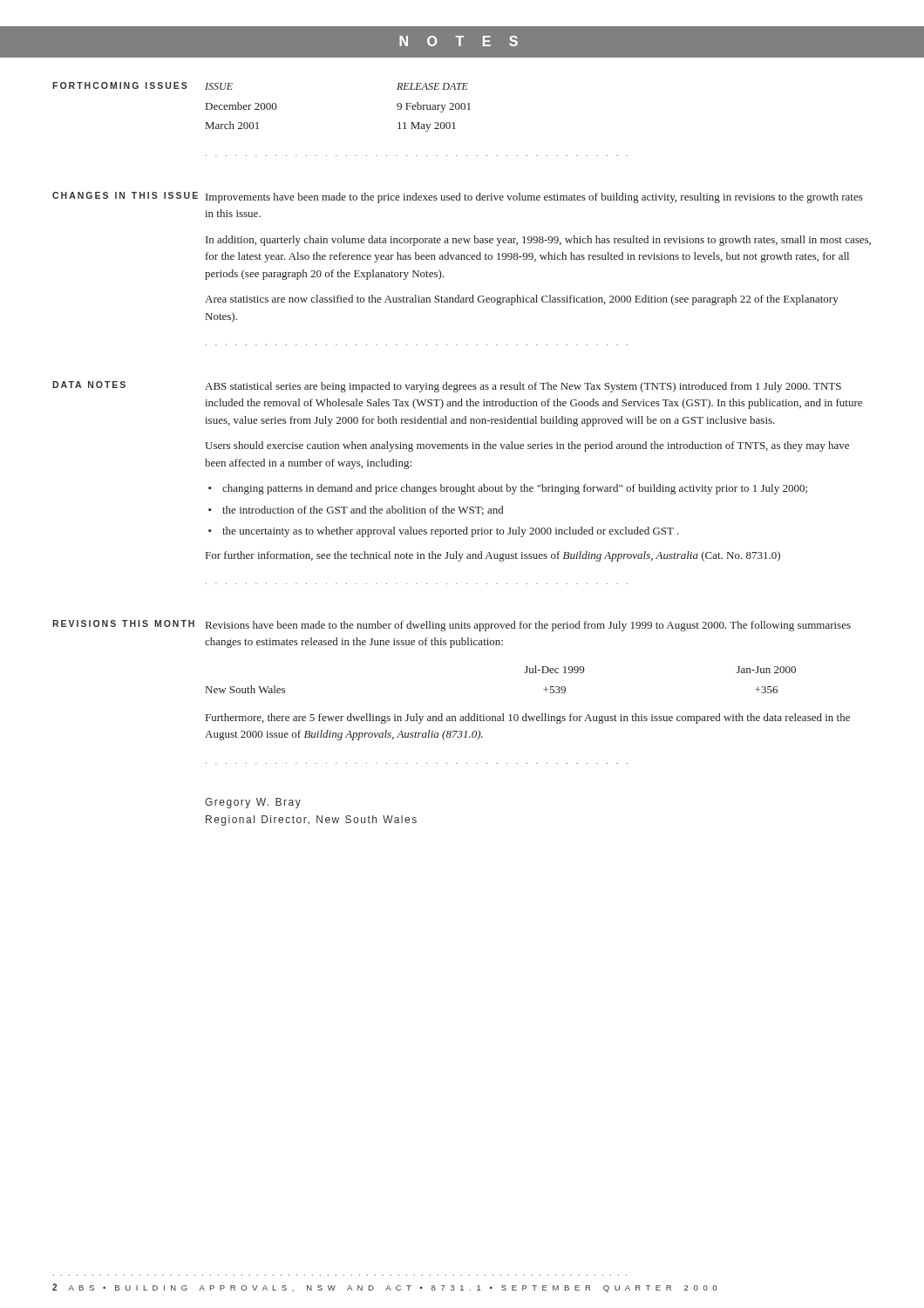Point to the text block starting "Revisions have been made to the"
924x1308 pixels.
tap(538, 633)
